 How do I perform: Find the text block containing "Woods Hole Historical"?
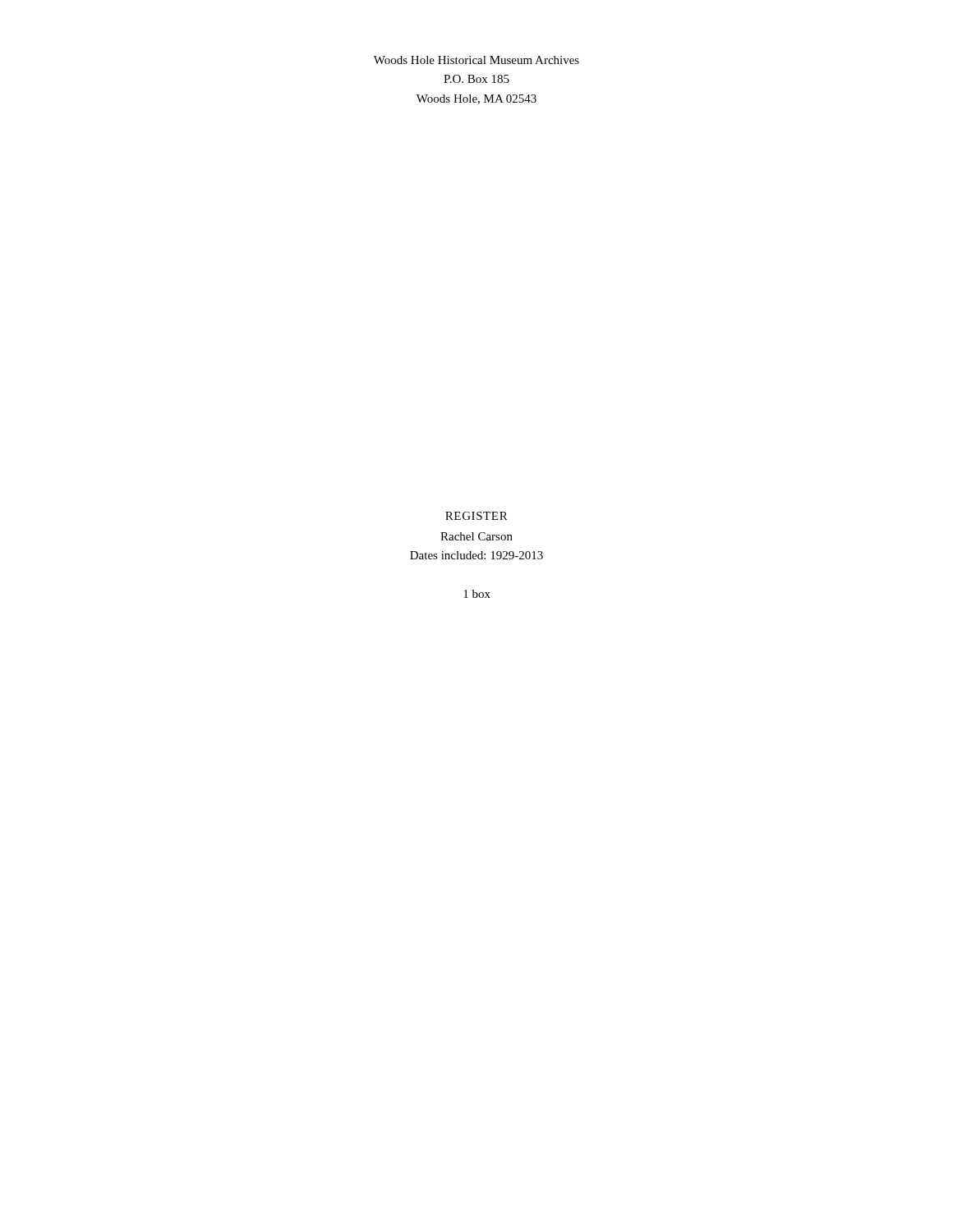tap(476, 79)
